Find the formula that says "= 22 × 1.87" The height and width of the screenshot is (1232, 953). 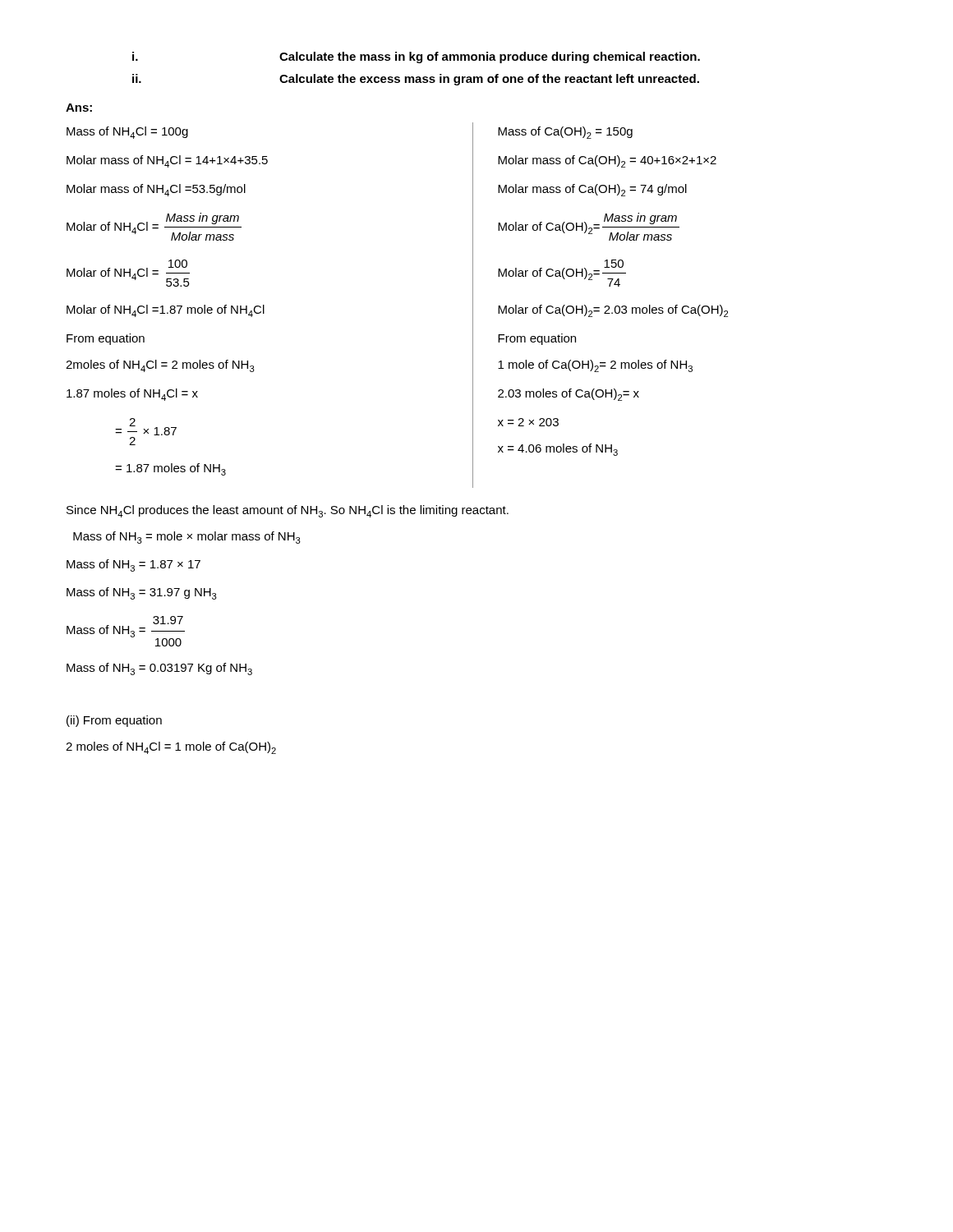[146, 432]
